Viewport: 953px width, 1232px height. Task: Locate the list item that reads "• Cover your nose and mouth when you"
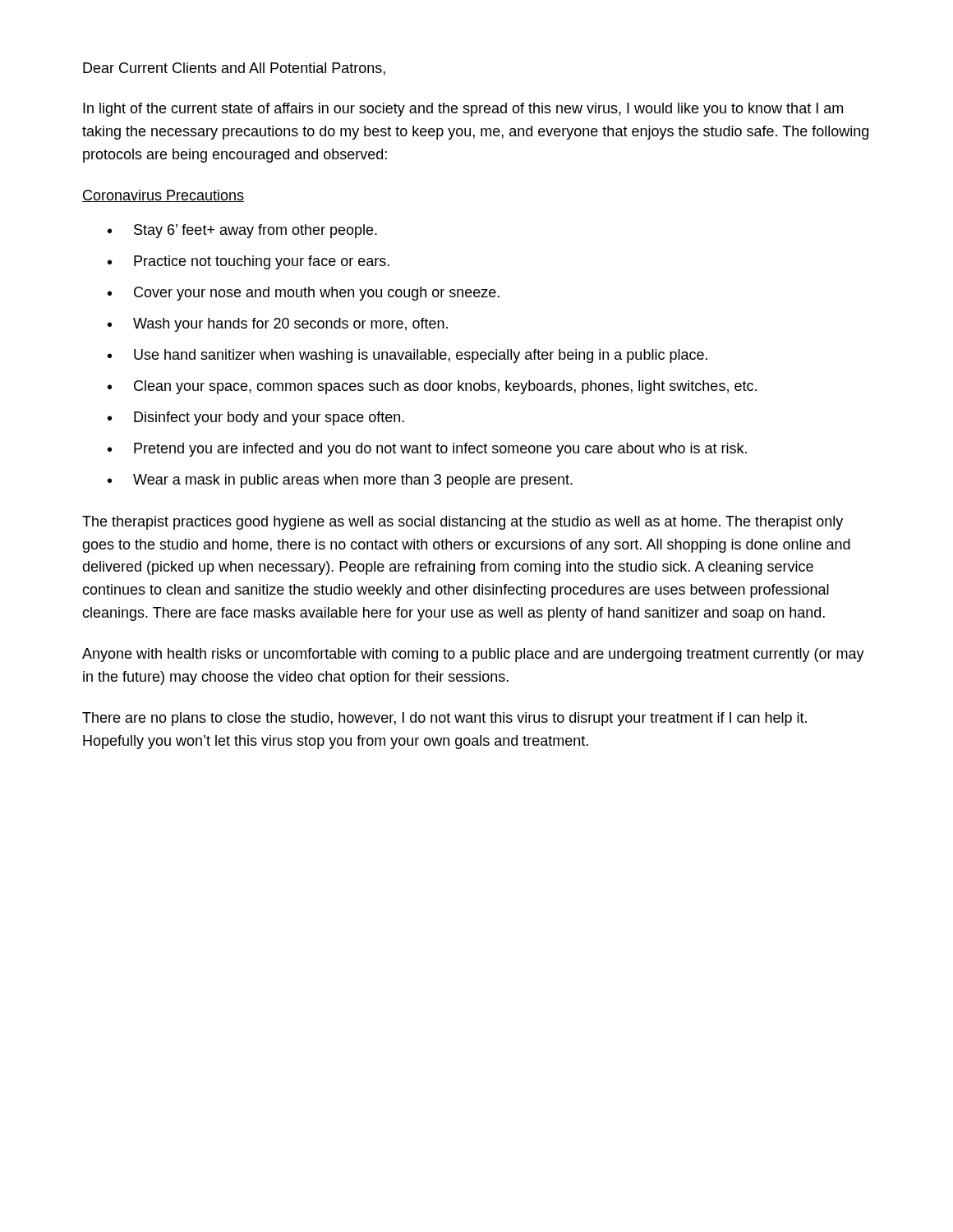489,293
